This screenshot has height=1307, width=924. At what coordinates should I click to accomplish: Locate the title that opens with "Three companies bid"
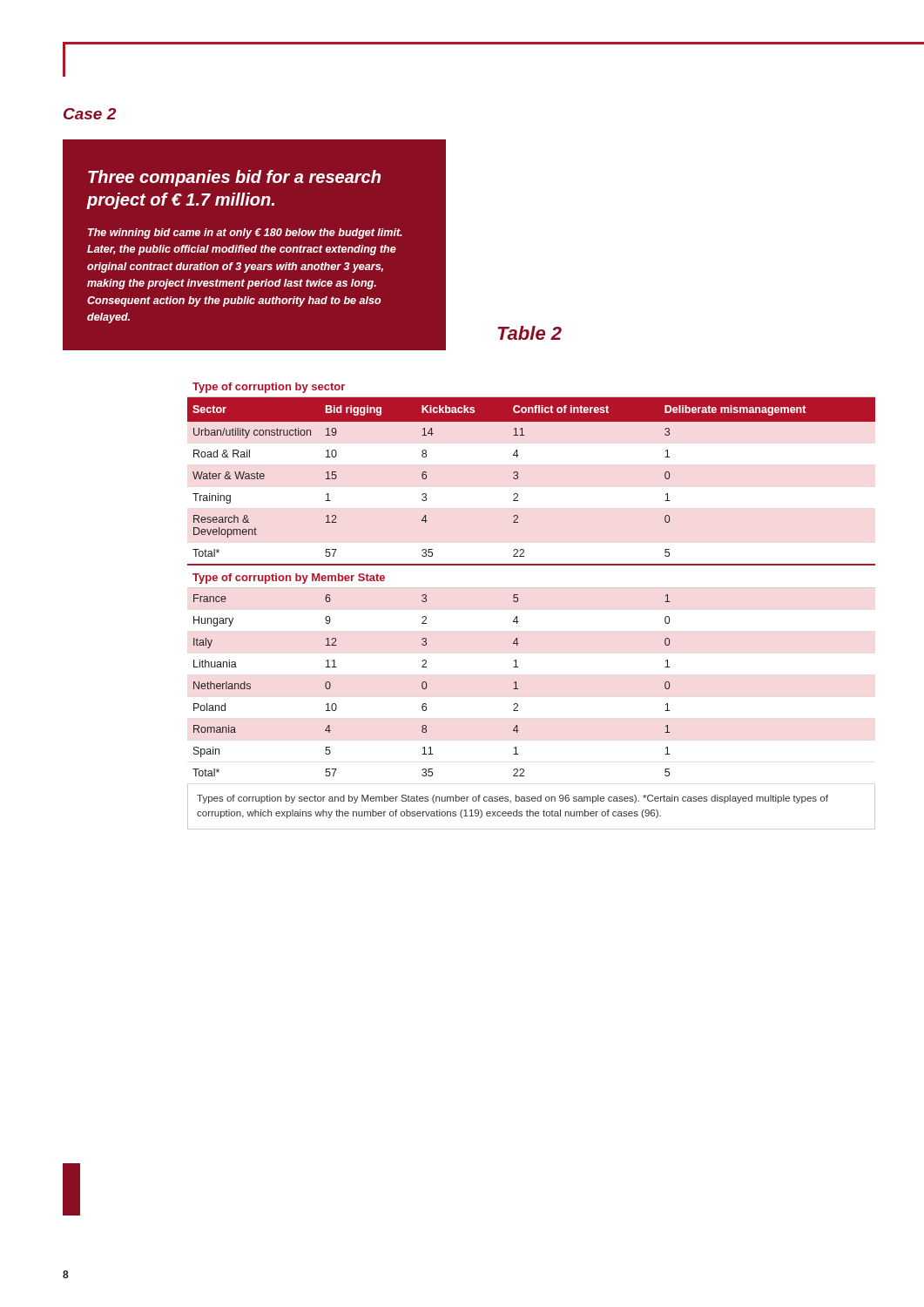click(234, 188)
